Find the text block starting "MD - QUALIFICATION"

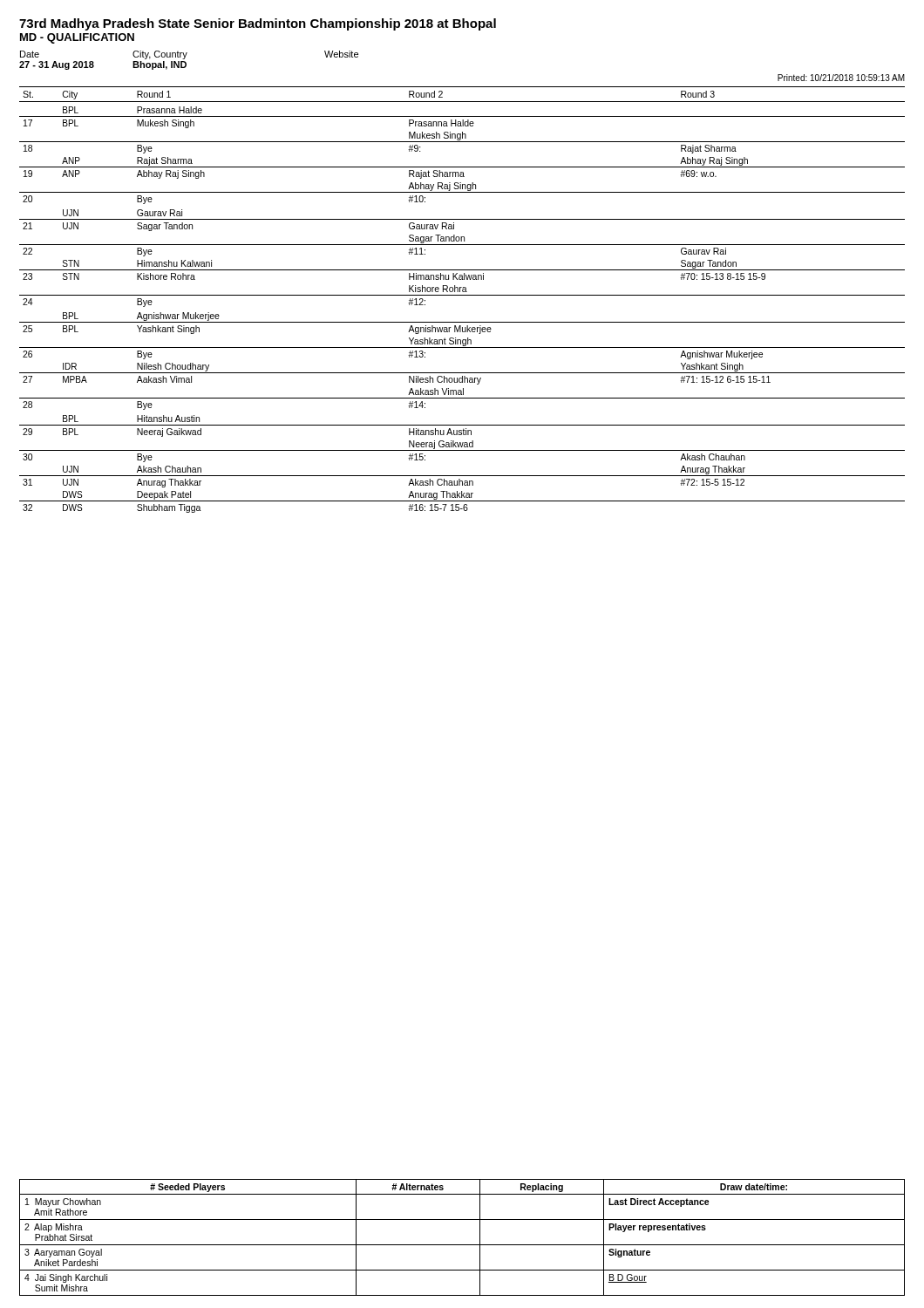77,37
